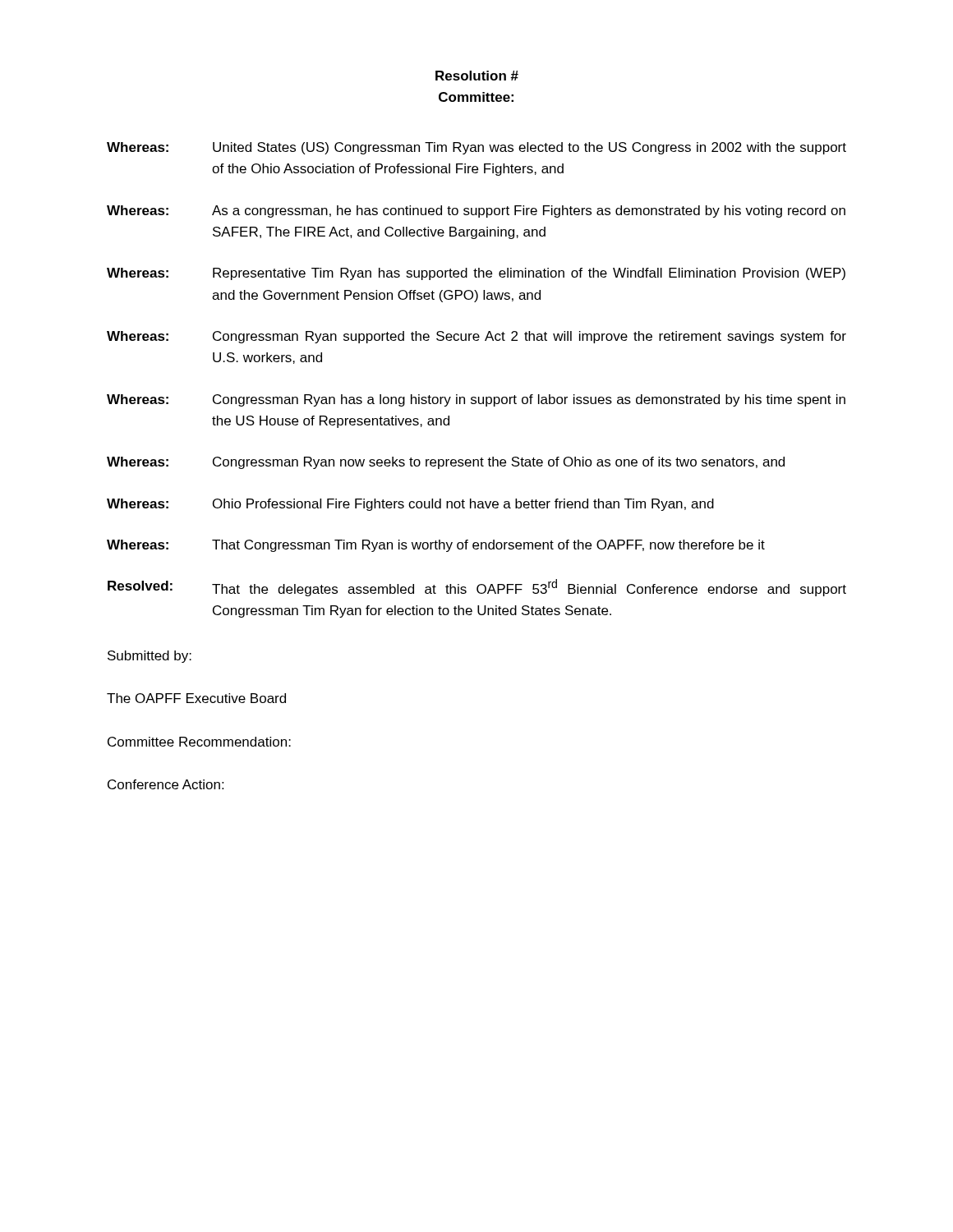Click on the block starting "Whereas: That Congressman Tim"
The width and height of the screenshot is (953, 1232).
476,546
